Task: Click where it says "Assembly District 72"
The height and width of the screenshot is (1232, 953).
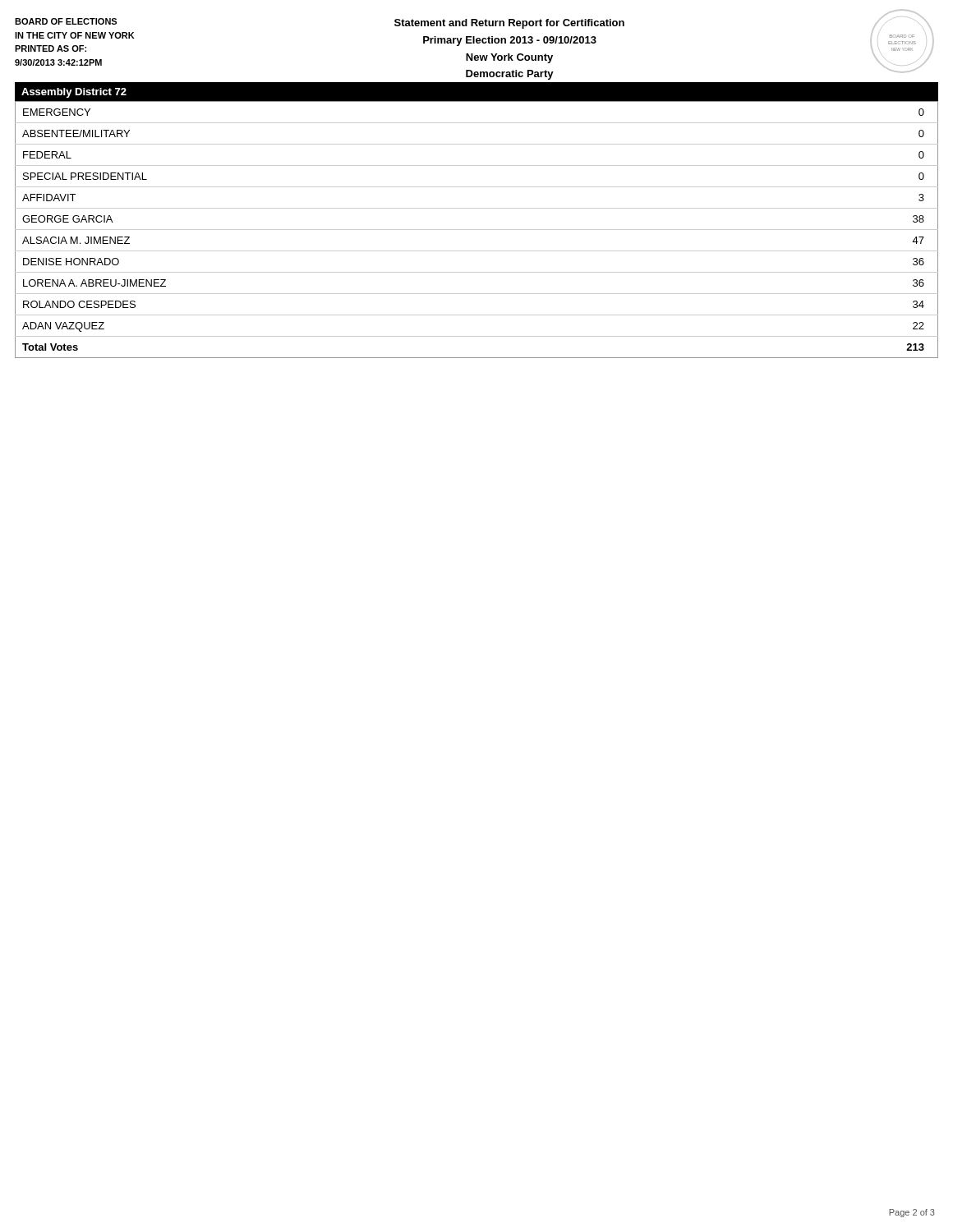Action: click(74, 92)
